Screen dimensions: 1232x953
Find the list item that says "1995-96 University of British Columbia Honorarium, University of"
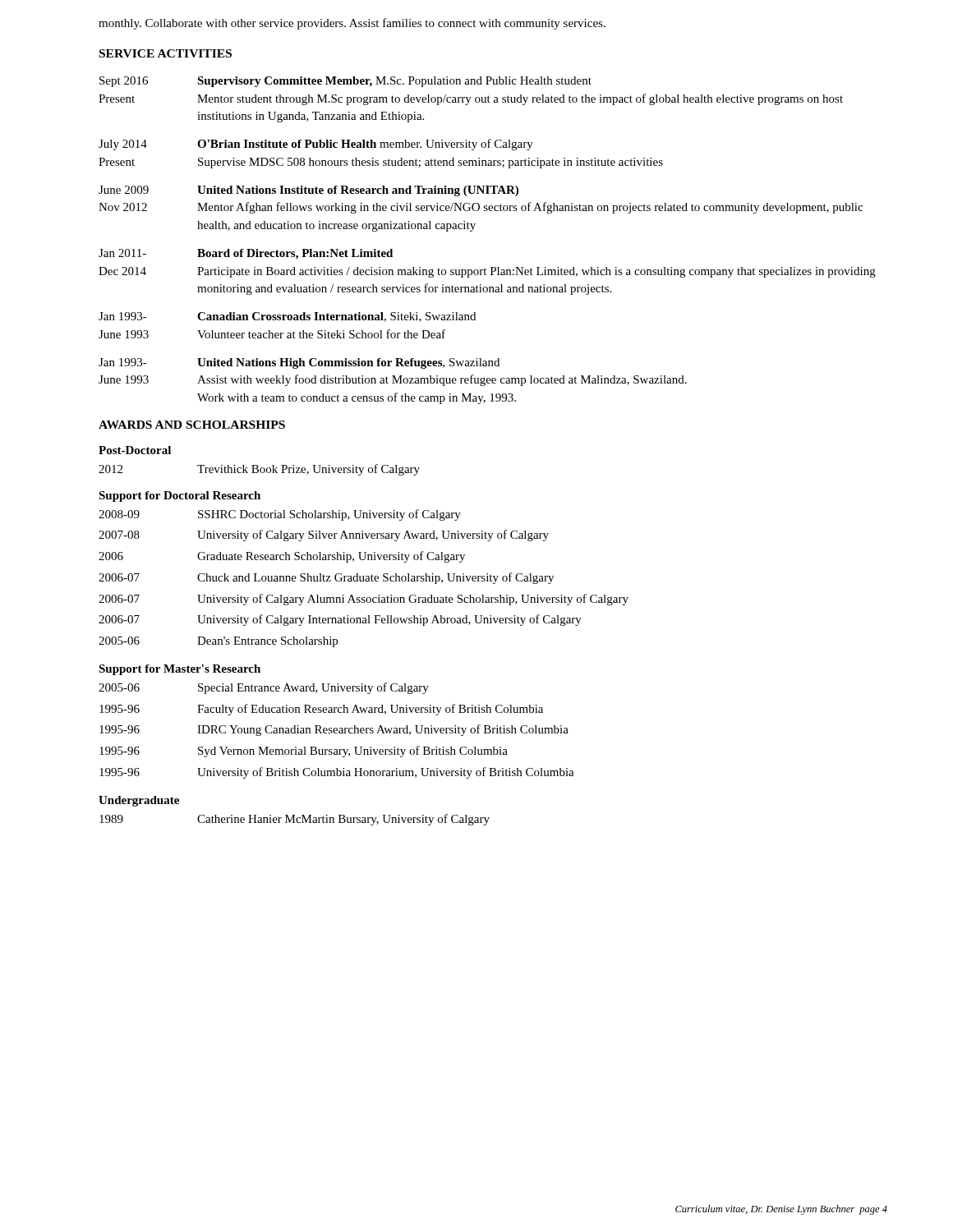pos(493,773)
